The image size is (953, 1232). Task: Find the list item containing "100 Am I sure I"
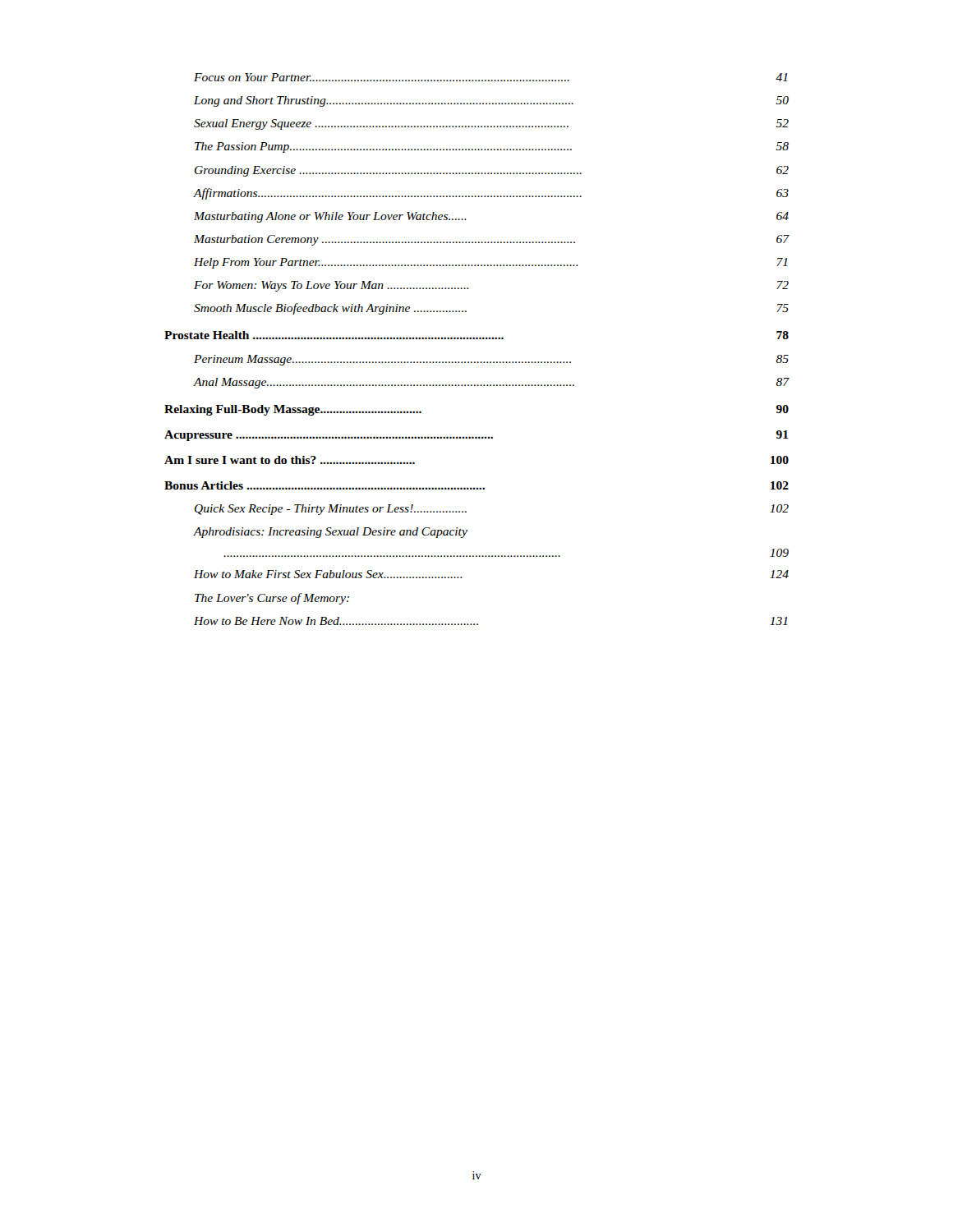coord(280,460)
